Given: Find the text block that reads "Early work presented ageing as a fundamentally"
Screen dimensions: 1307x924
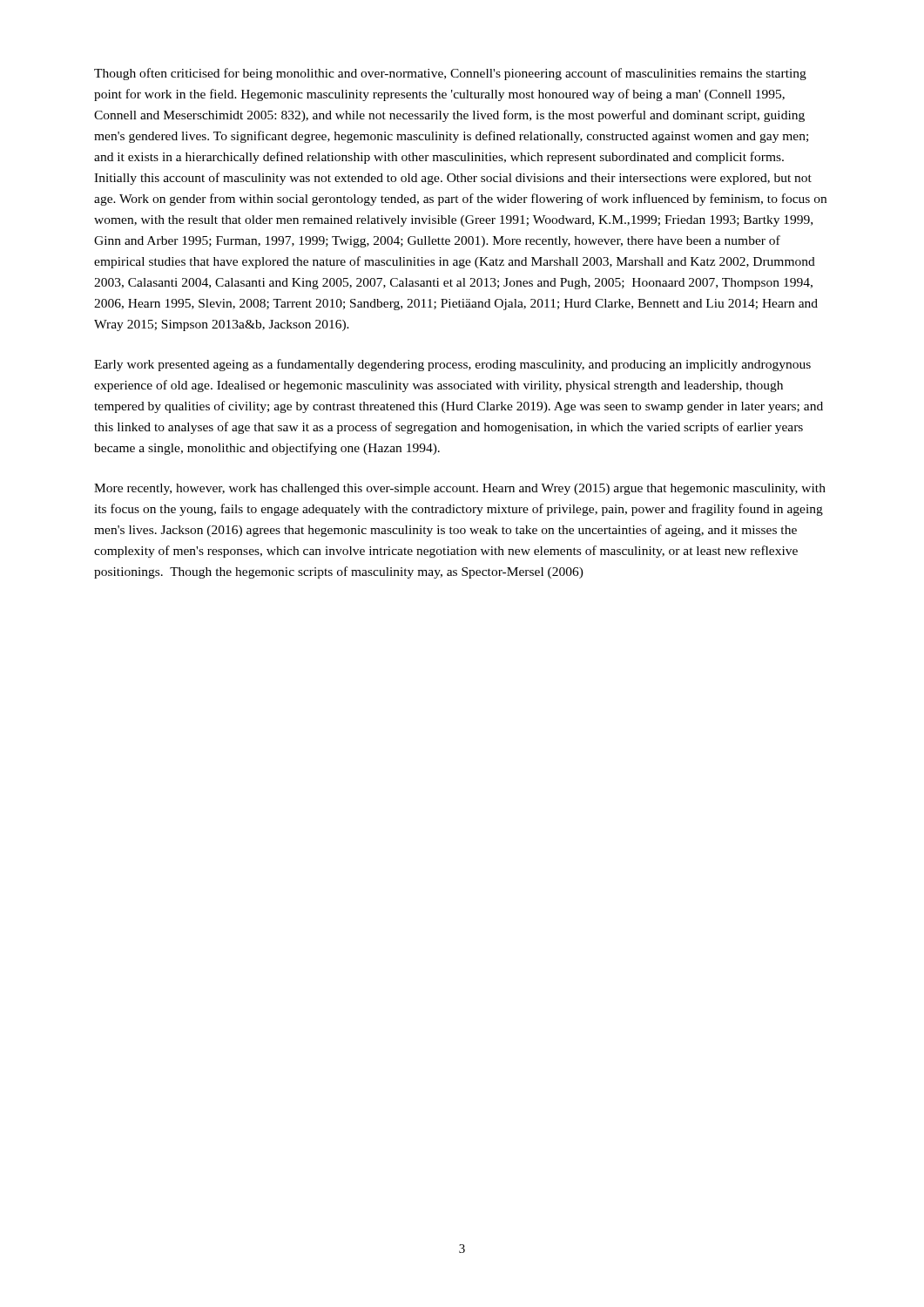Looking at the screenshot, I should 459,406.
